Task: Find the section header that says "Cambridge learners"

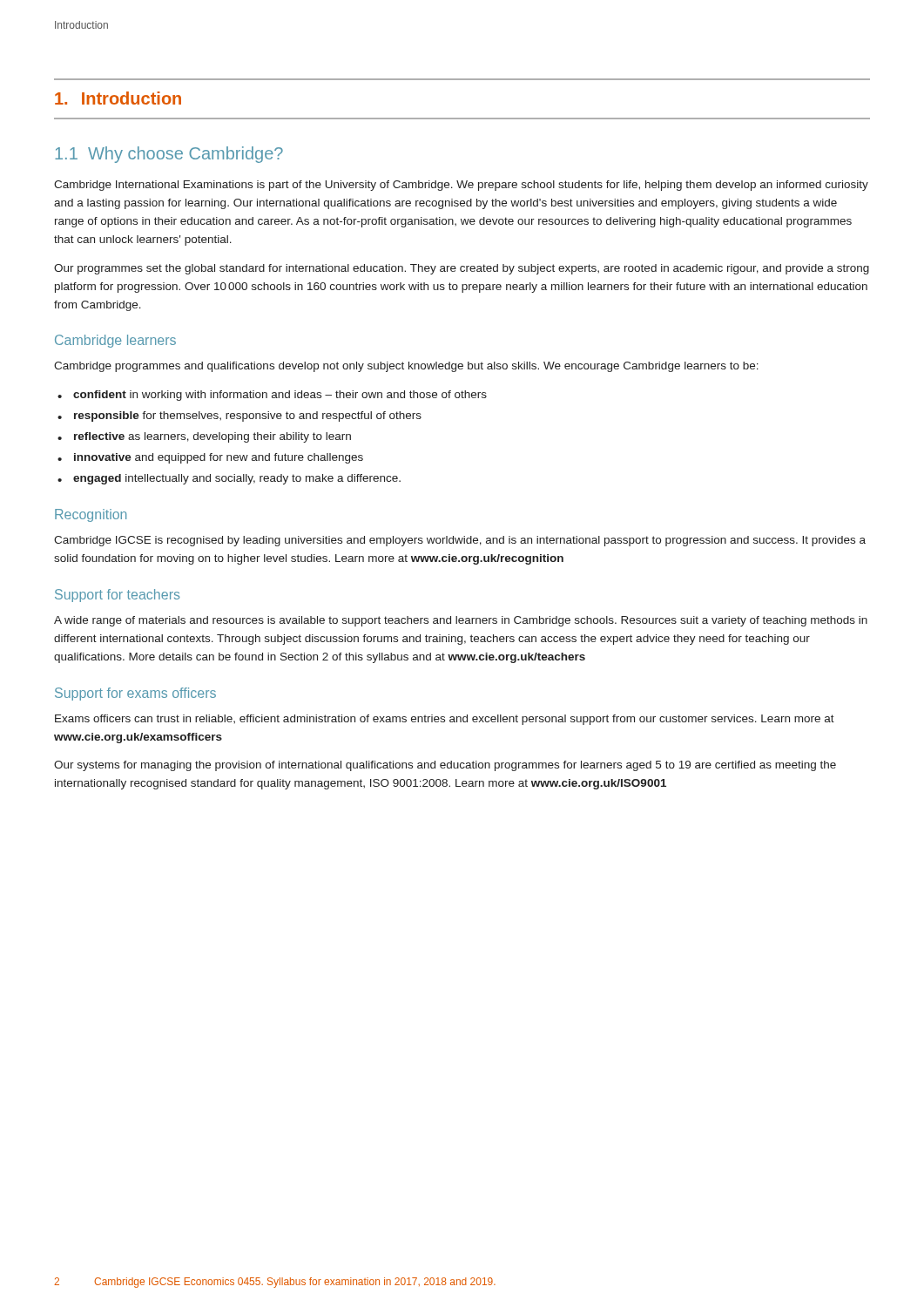Action: pos(115,341)
